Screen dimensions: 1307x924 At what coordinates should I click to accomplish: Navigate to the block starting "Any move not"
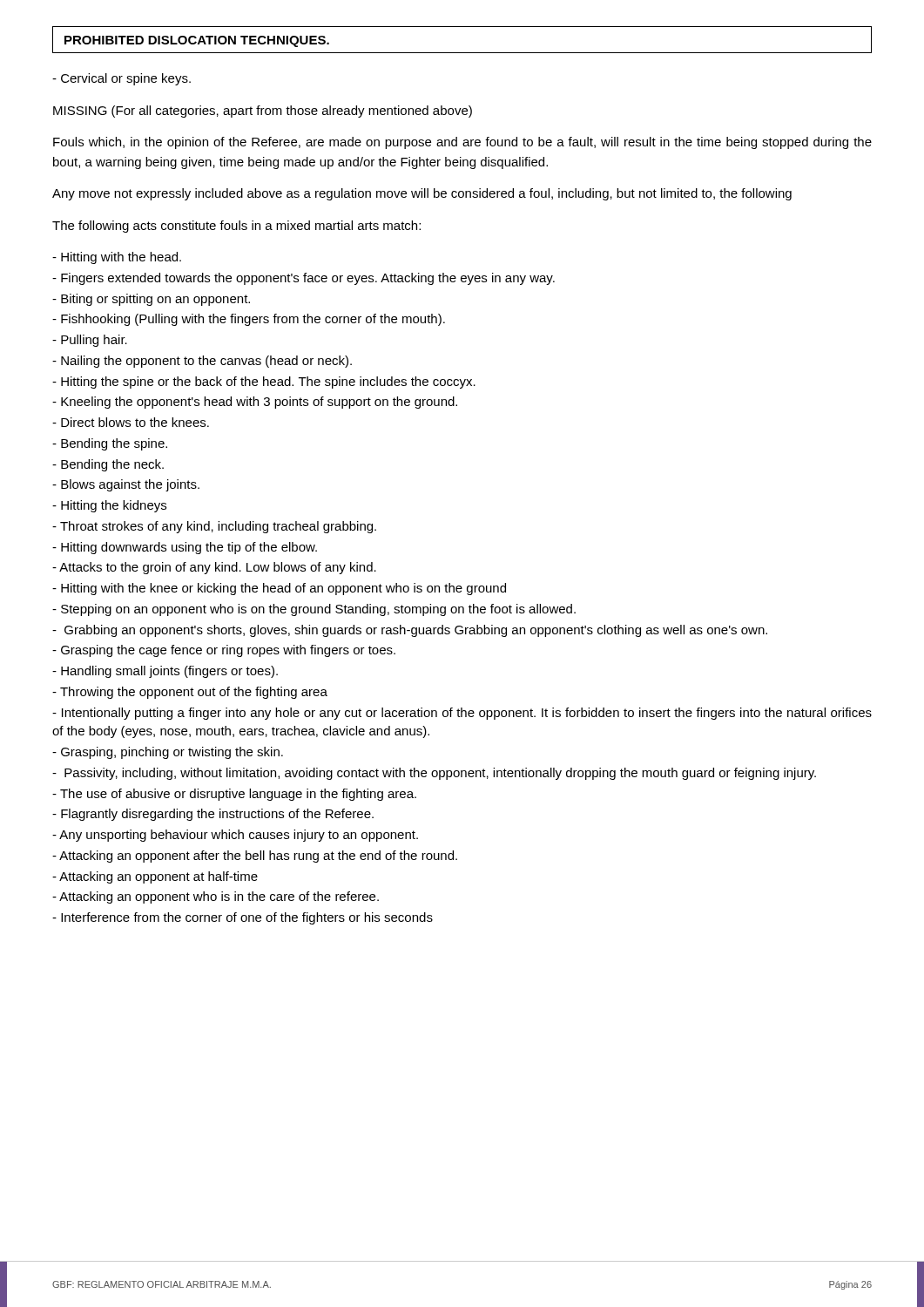tap(422, 193)
